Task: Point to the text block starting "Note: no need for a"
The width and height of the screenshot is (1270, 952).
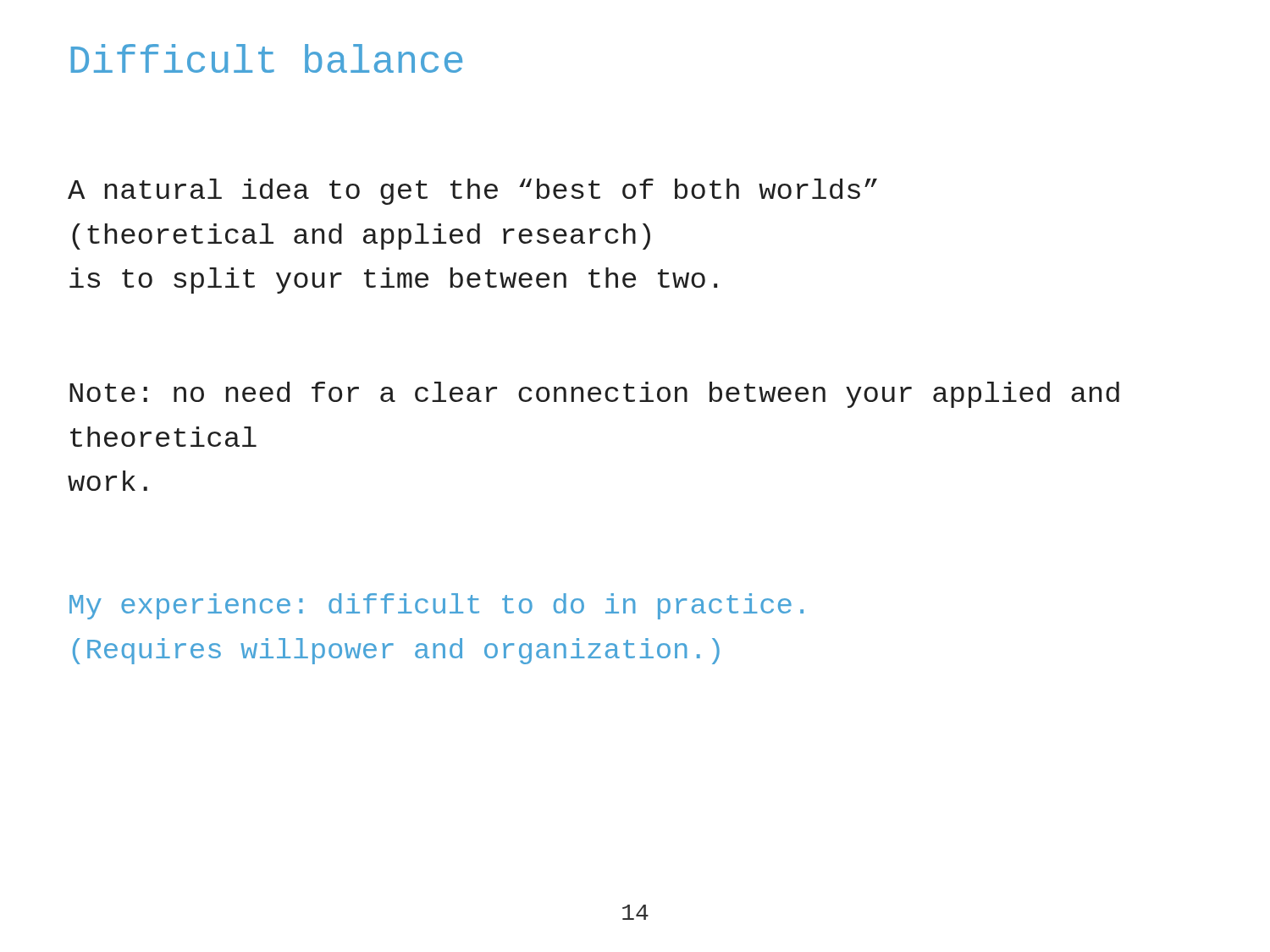Action: tap(594, 395)
